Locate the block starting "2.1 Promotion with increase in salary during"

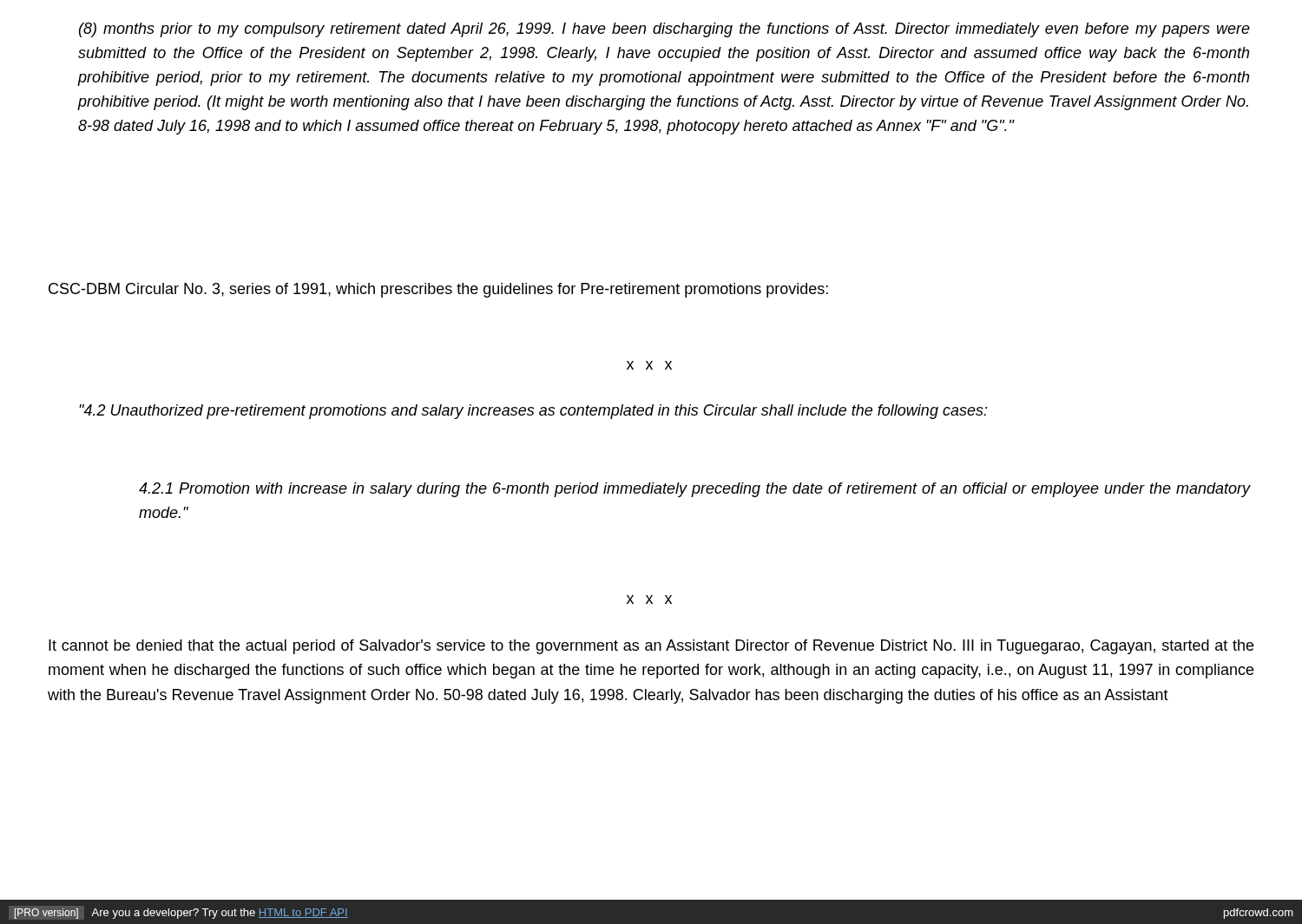click(x=694, y=501)
